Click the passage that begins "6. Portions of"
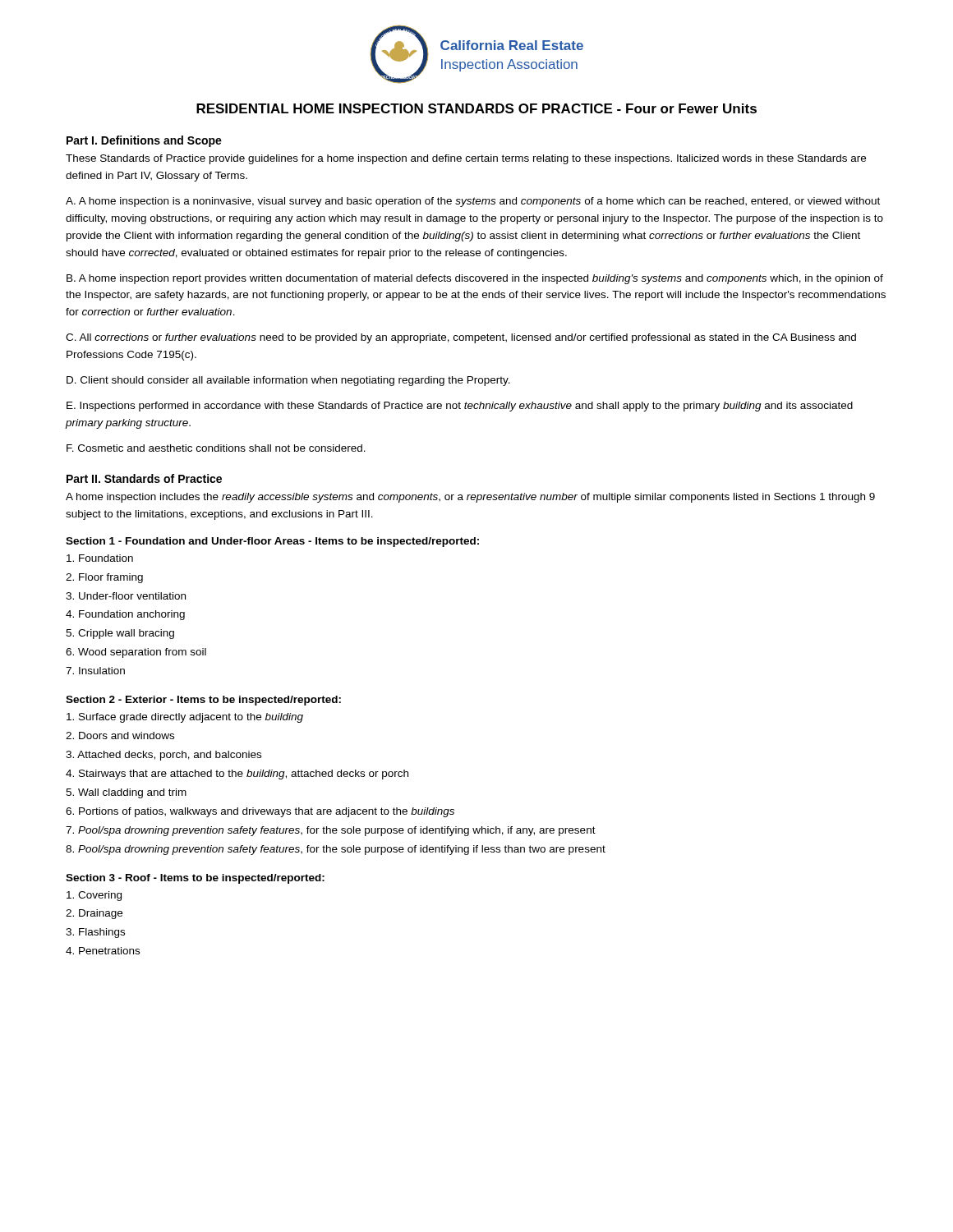Image resolution: width=953 pixels, height=1232 pixels. pos(260,811)
